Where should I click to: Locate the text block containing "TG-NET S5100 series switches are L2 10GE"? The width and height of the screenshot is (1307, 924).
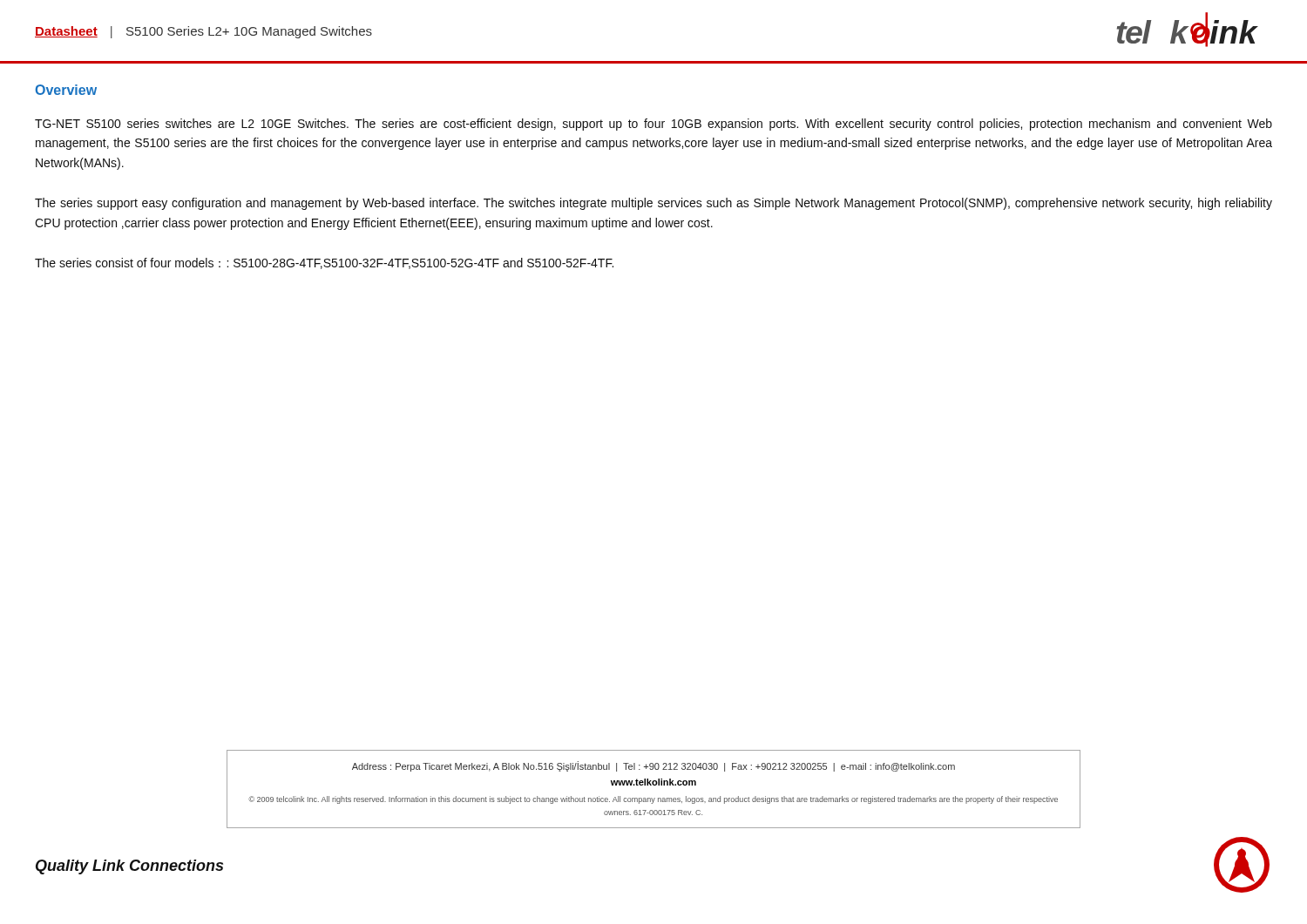654,143
